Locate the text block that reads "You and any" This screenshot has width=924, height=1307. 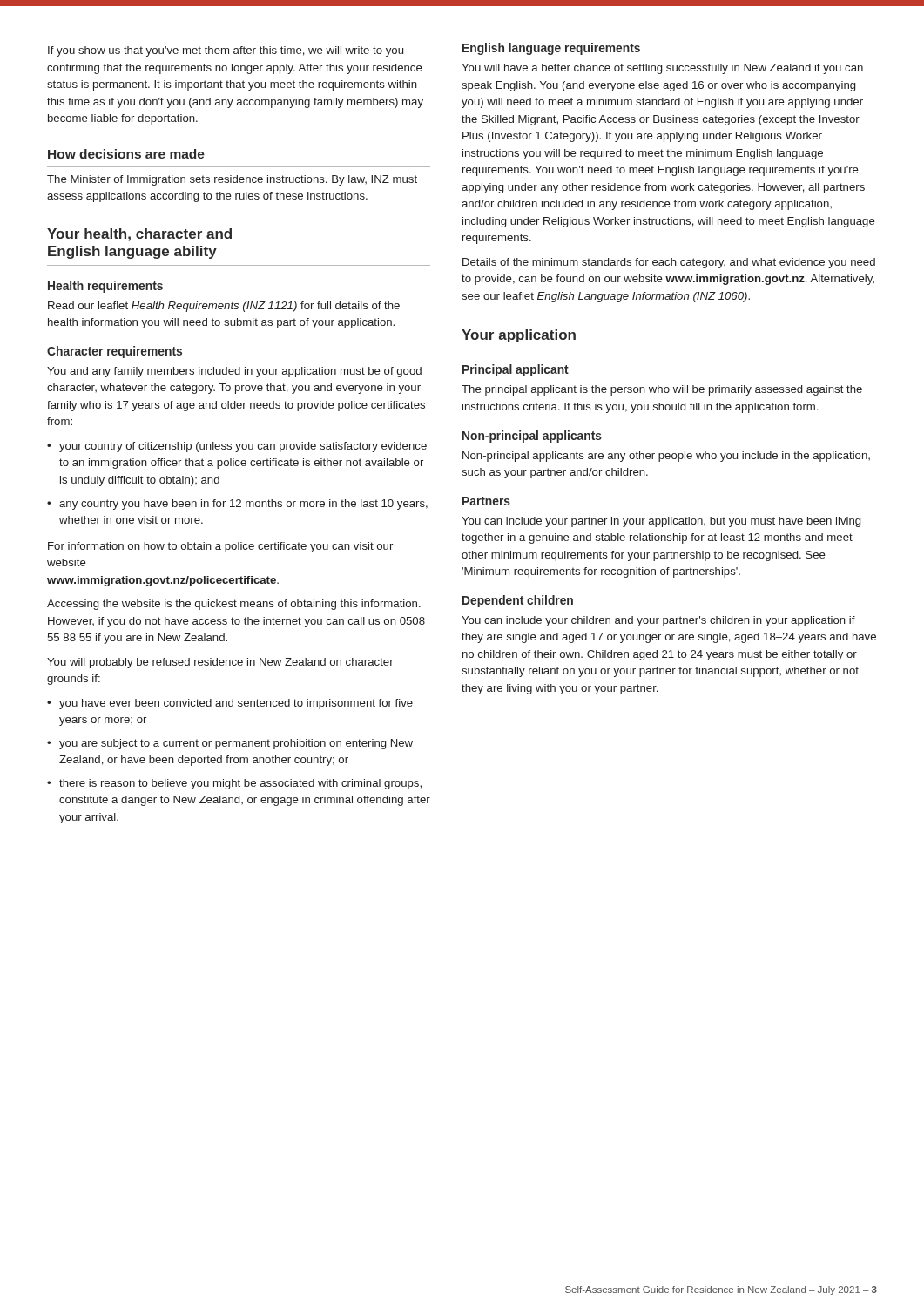click(239, 396)
